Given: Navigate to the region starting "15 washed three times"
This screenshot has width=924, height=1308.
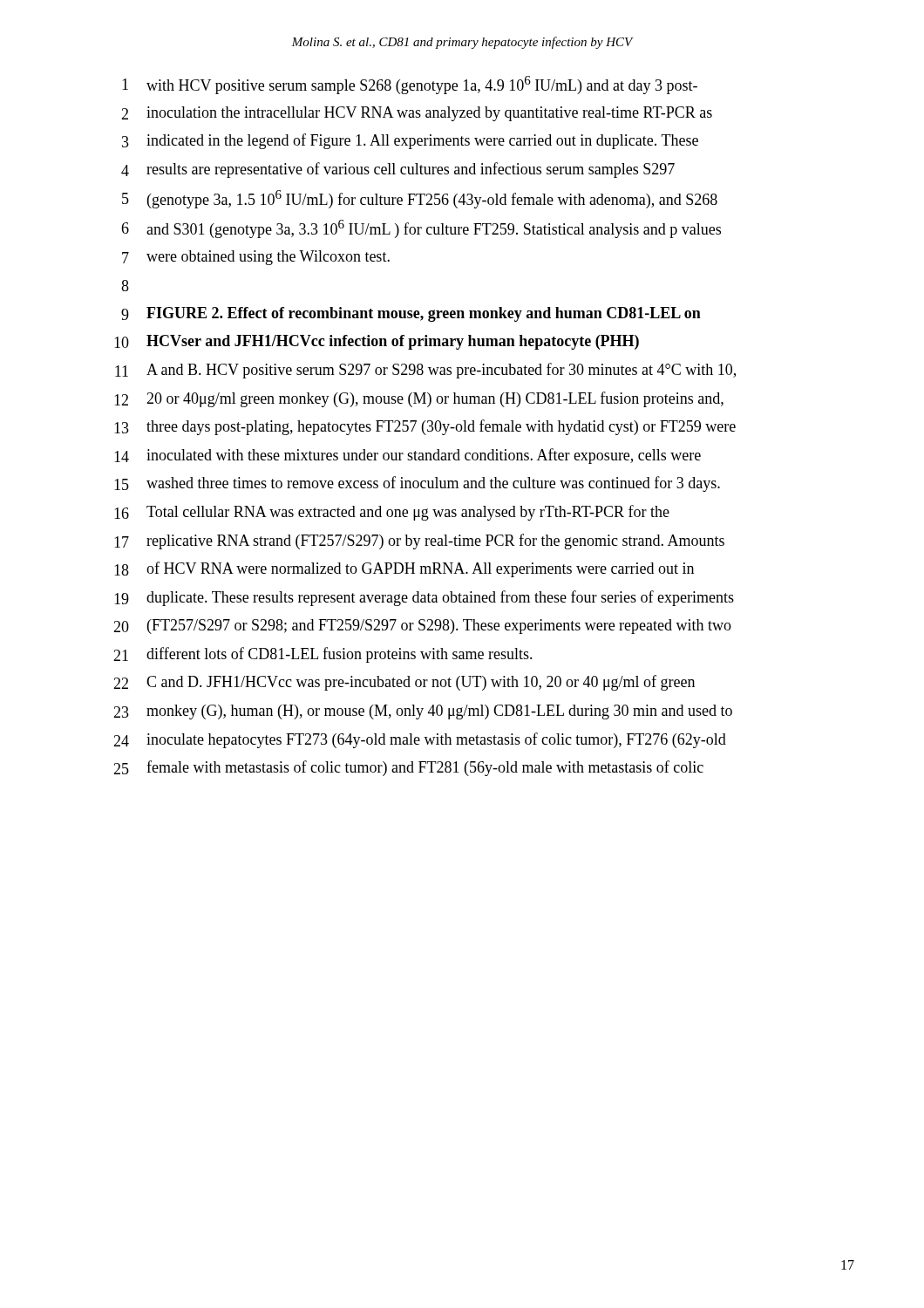Looking at the screenshot, I should [479, 484].
